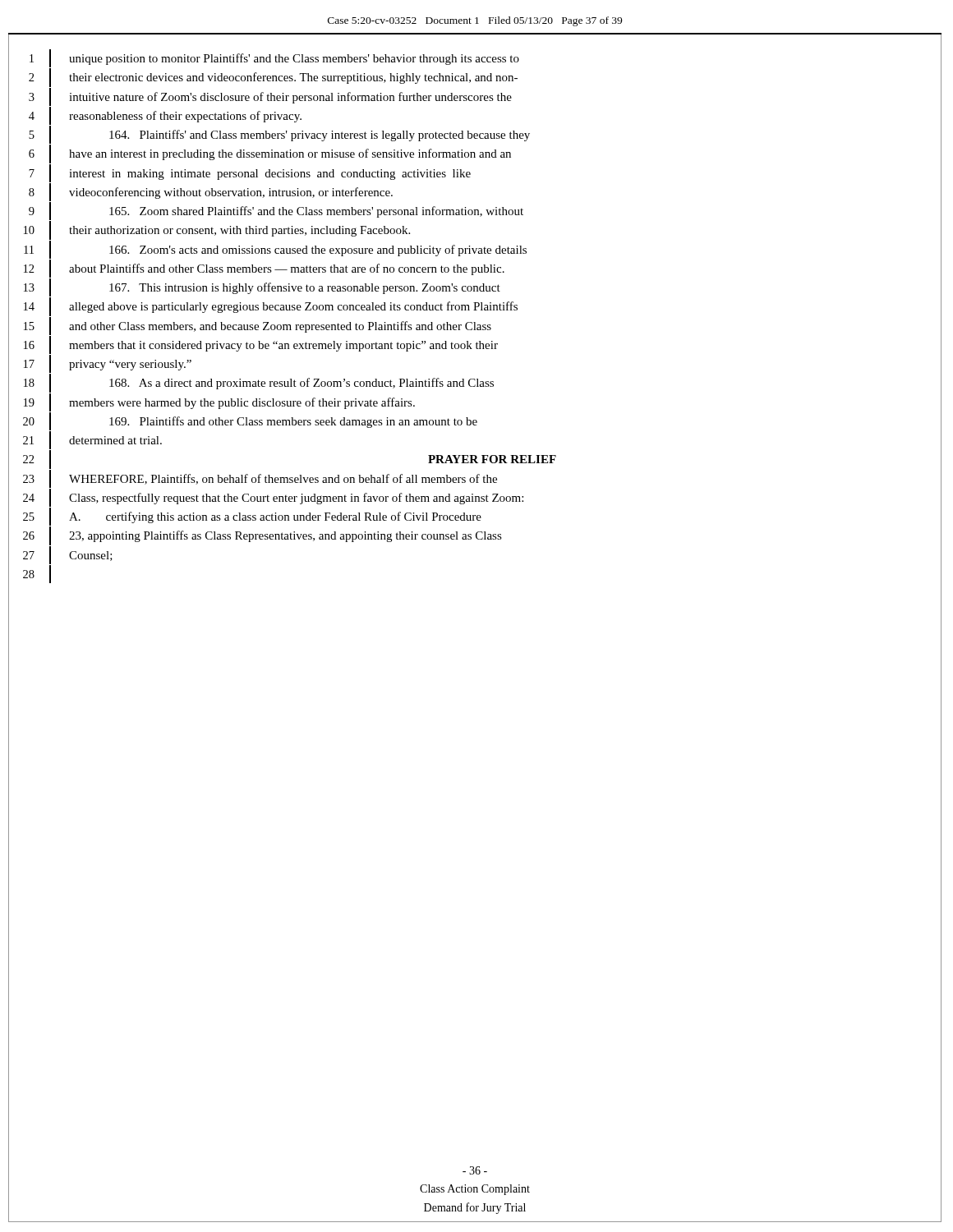Screen dimensions: 1232x953
Task: Find the section header
Action: click(475, 460)
